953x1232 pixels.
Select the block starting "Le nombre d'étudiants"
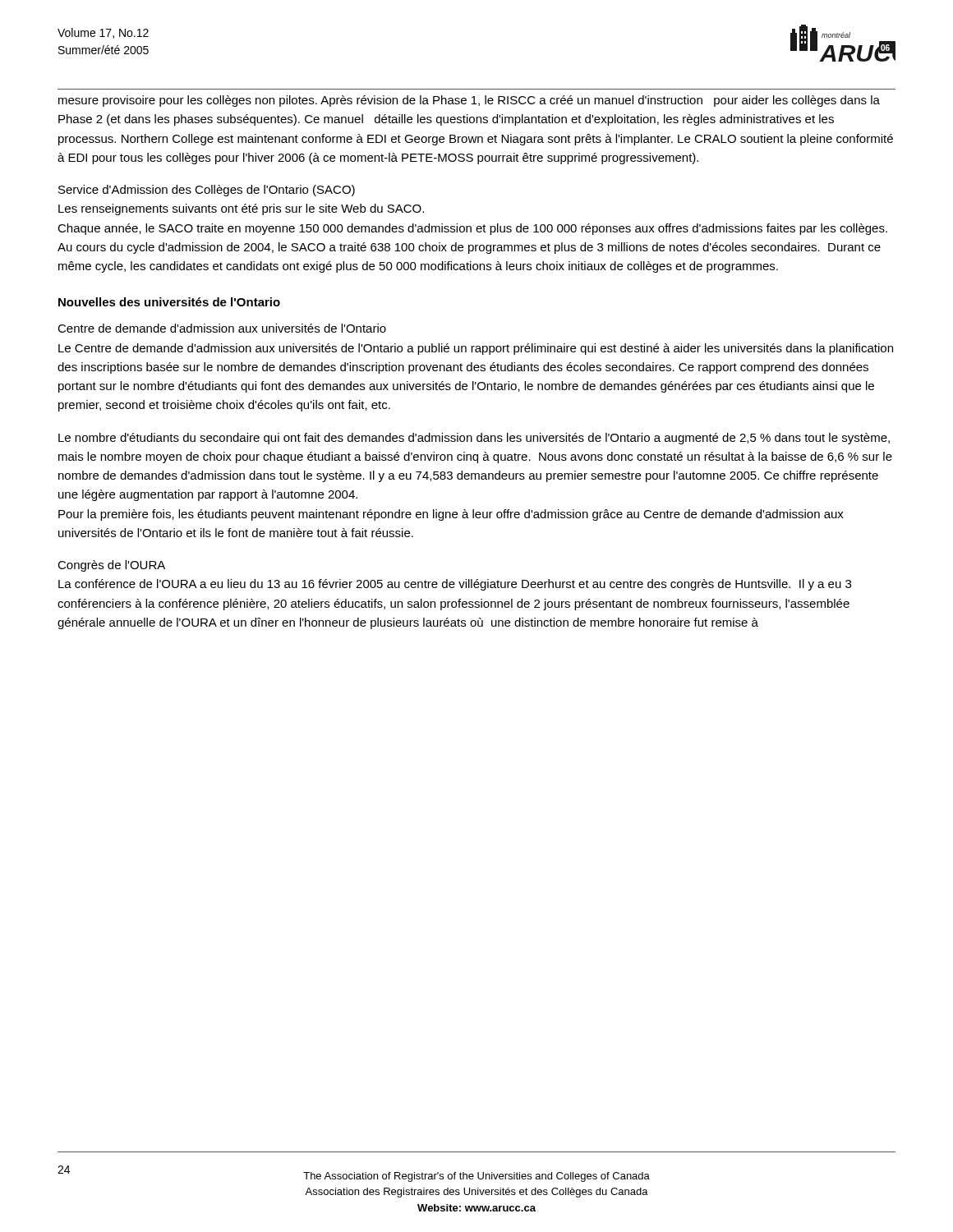475,485
